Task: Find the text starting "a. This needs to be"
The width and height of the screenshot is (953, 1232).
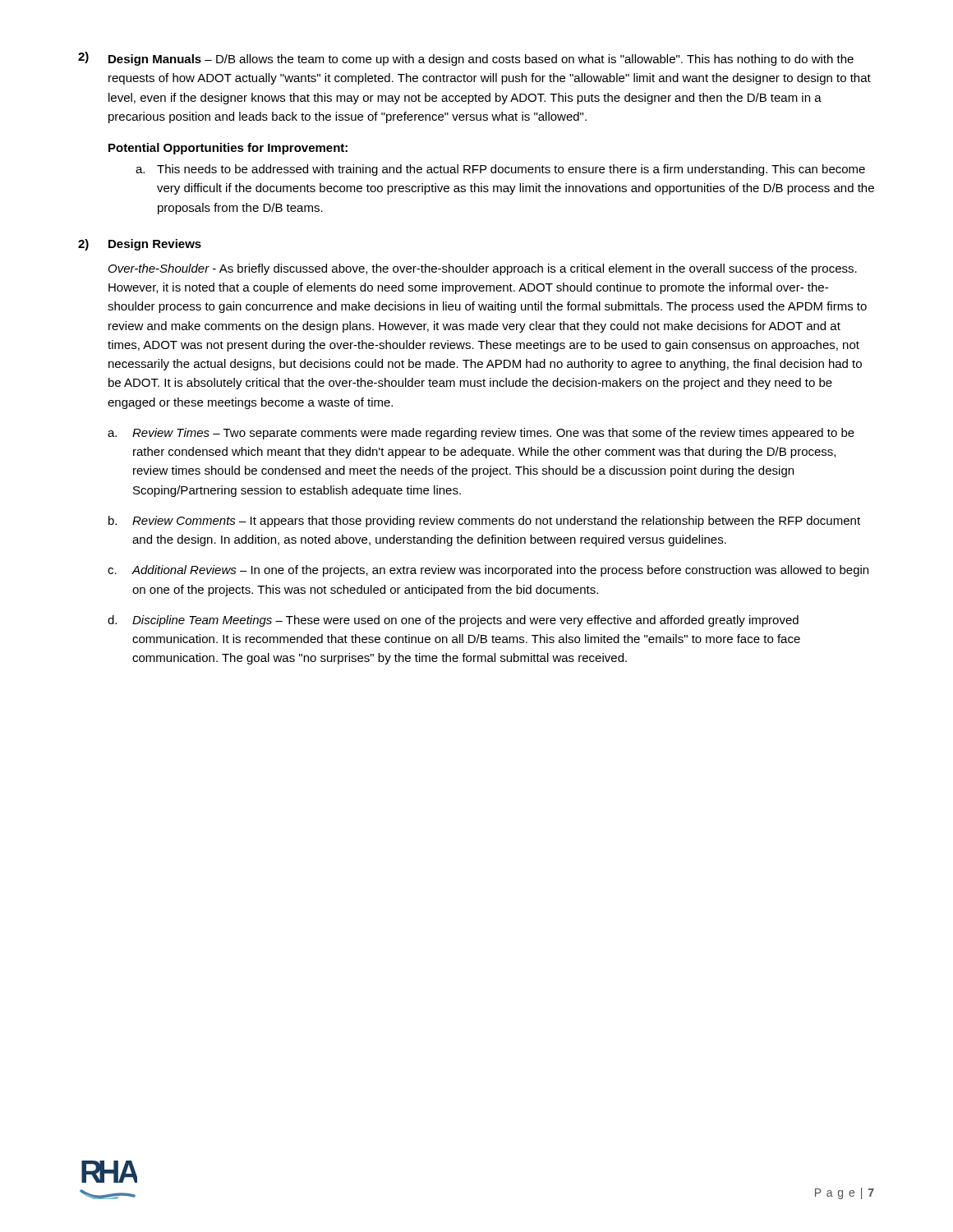Action: pos(505,188)
